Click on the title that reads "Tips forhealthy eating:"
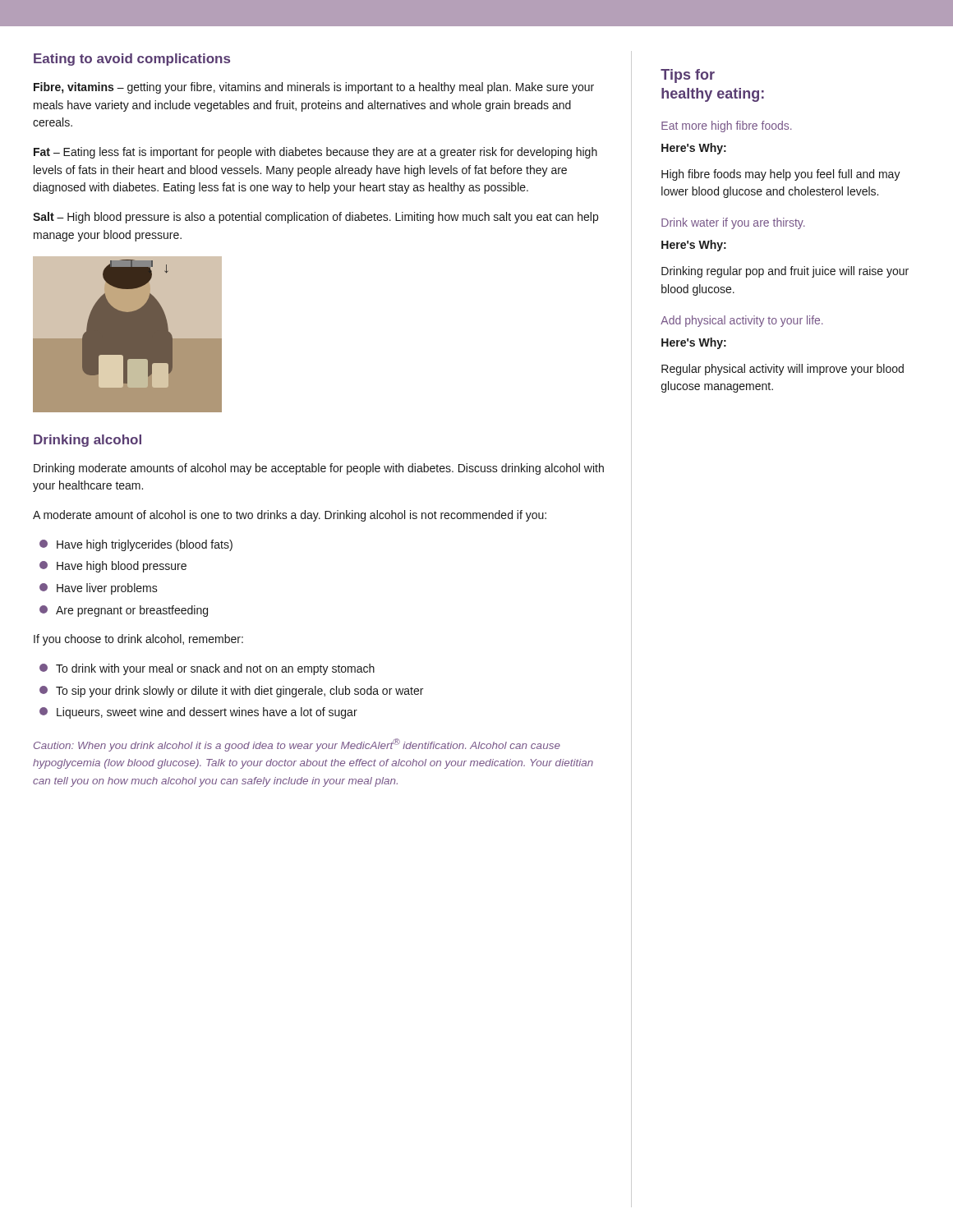 click(x=688, y=76)
